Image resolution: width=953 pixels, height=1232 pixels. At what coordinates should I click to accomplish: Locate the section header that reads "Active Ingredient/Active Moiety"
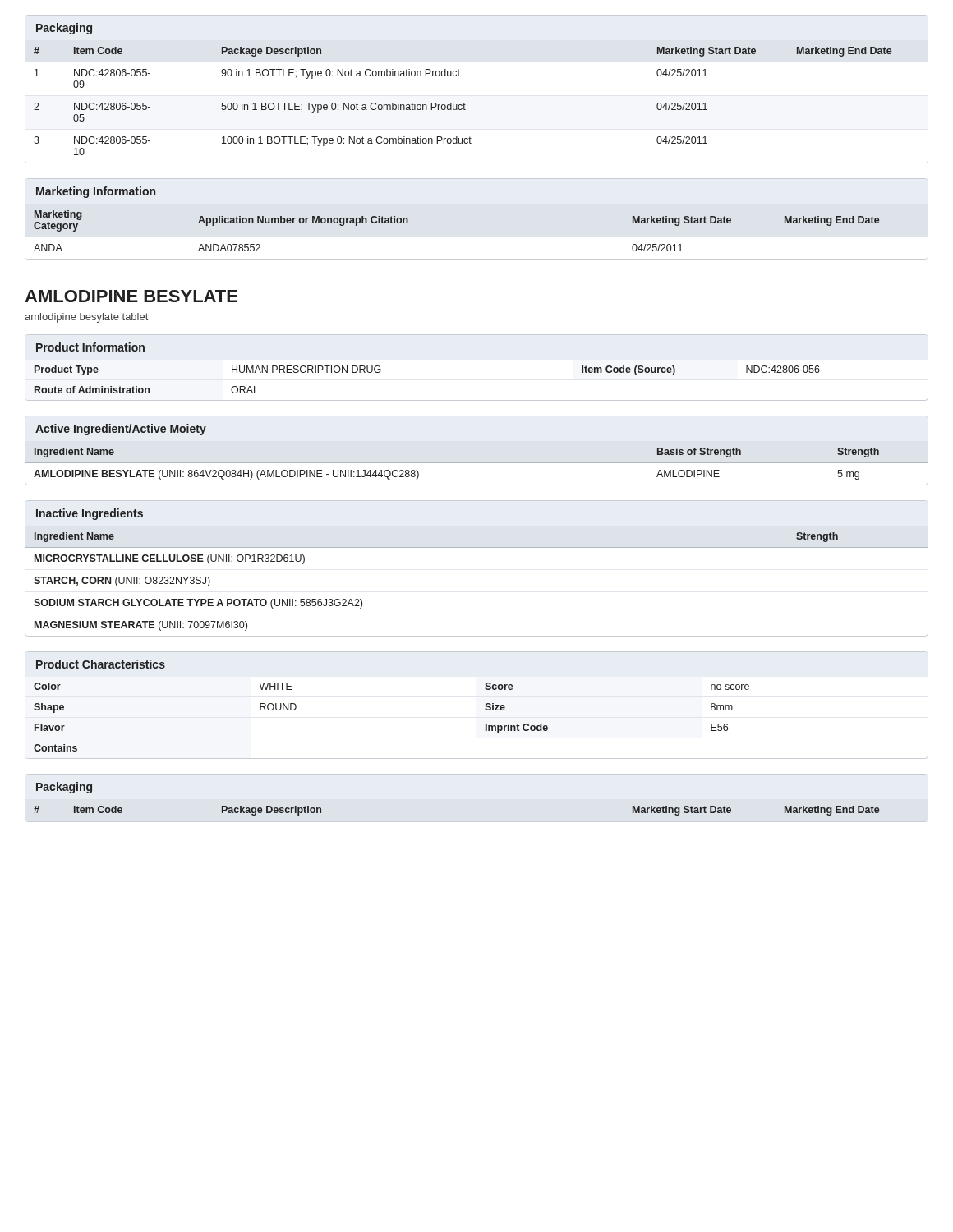[121, 429]
